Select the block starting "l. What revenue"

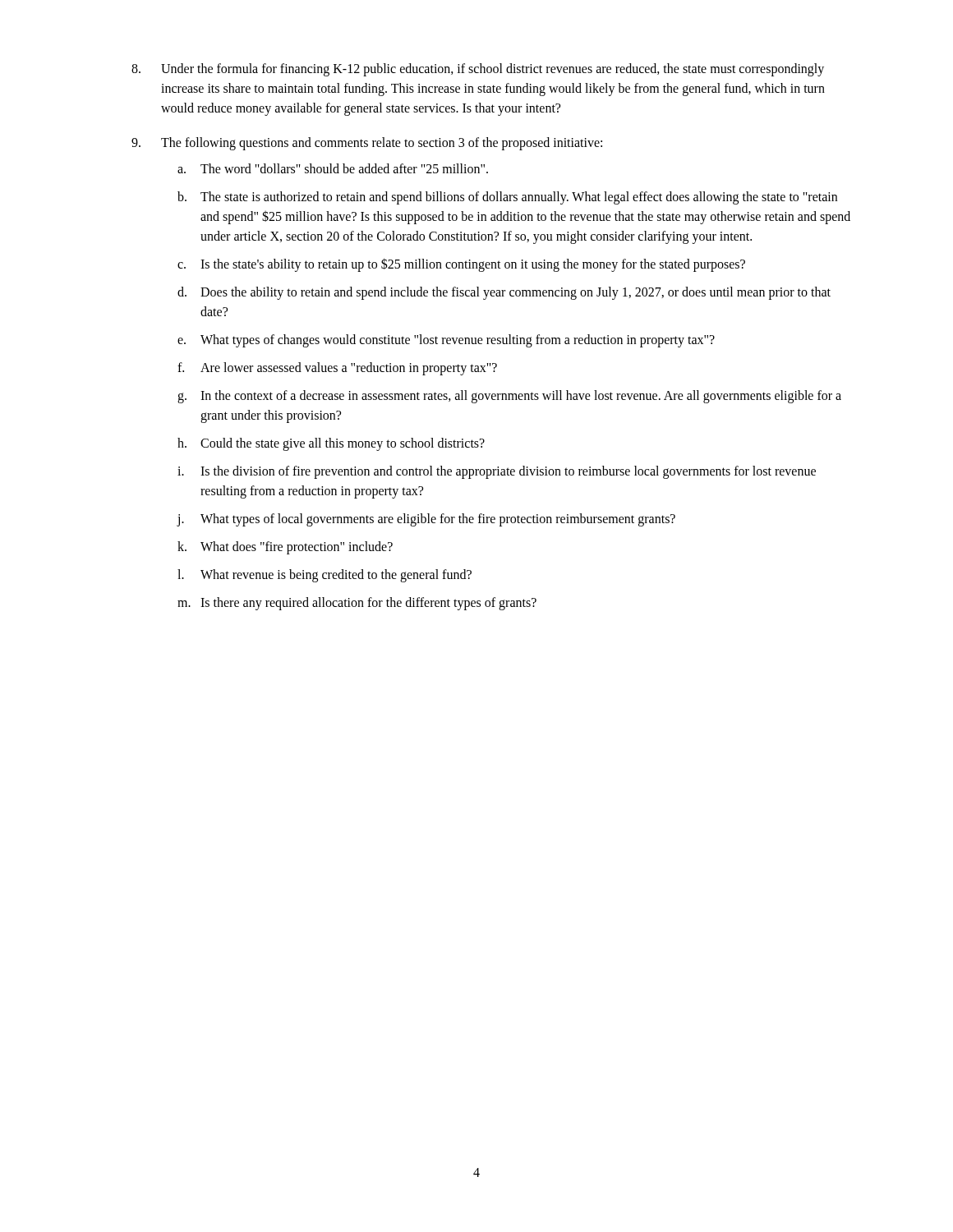click(325, 576)
